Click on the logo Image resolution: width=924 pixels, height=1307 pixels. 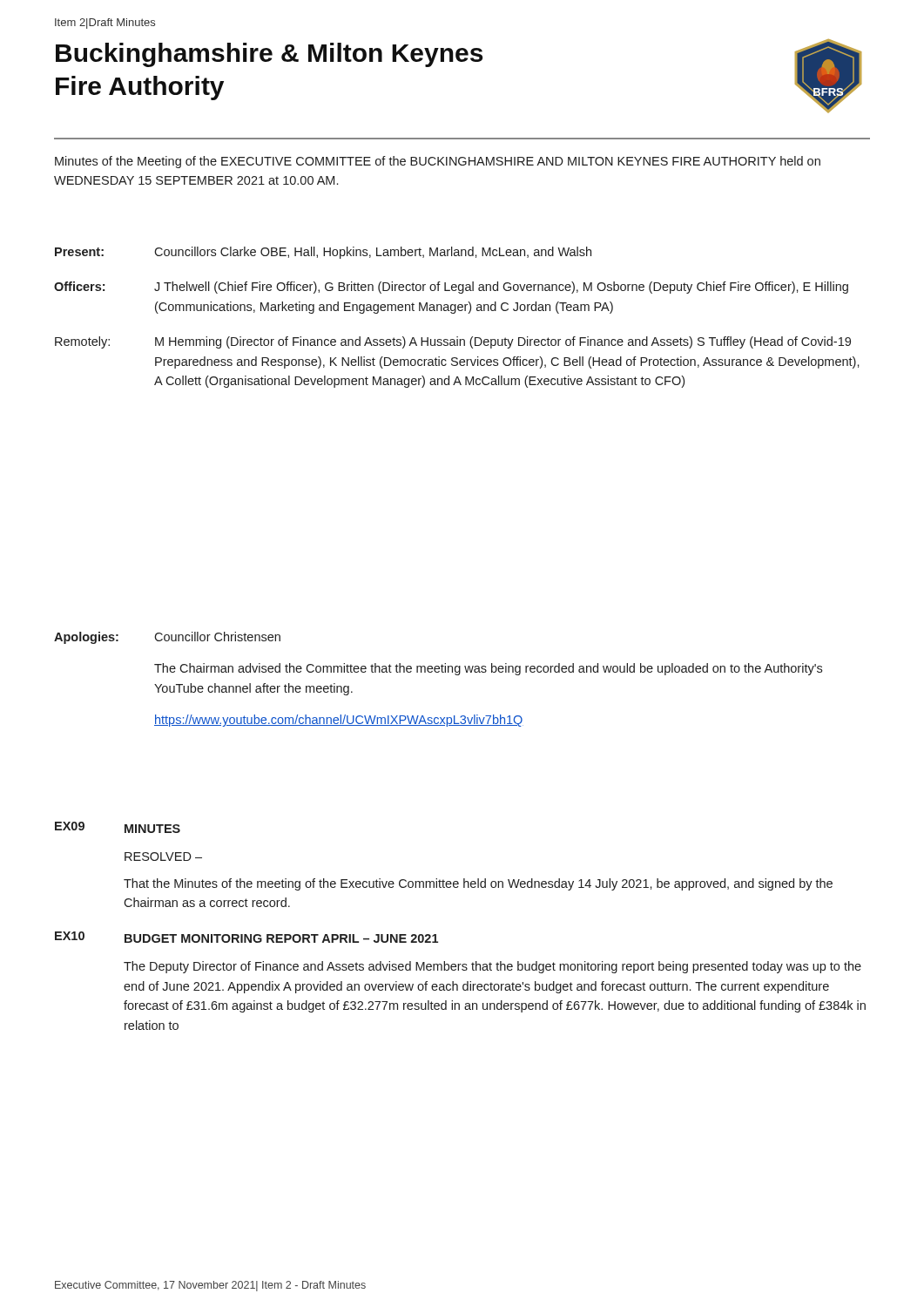coord(828,76)
